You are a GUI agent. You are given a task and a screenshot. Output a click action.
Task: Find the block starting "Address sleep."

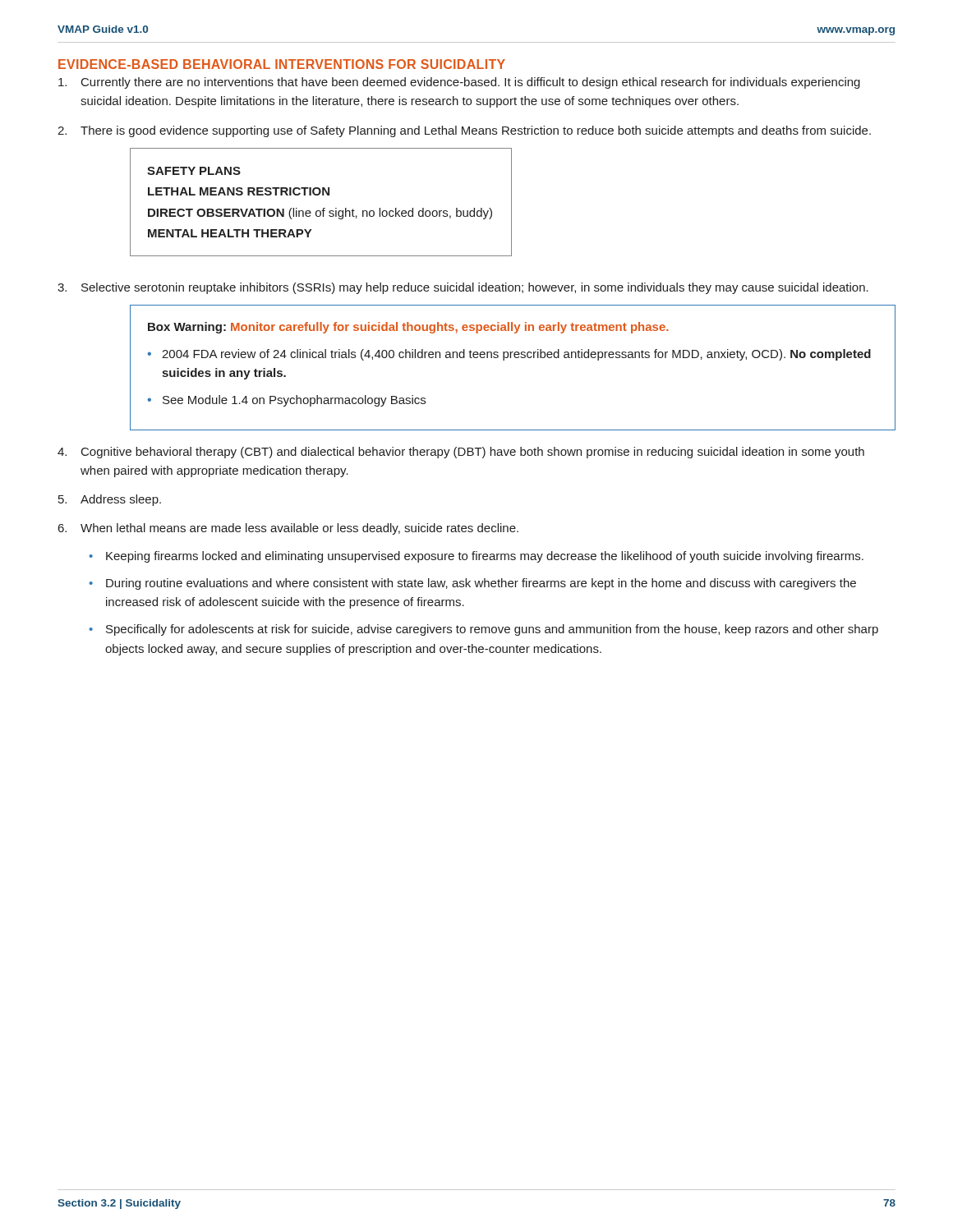coord(121,499)
